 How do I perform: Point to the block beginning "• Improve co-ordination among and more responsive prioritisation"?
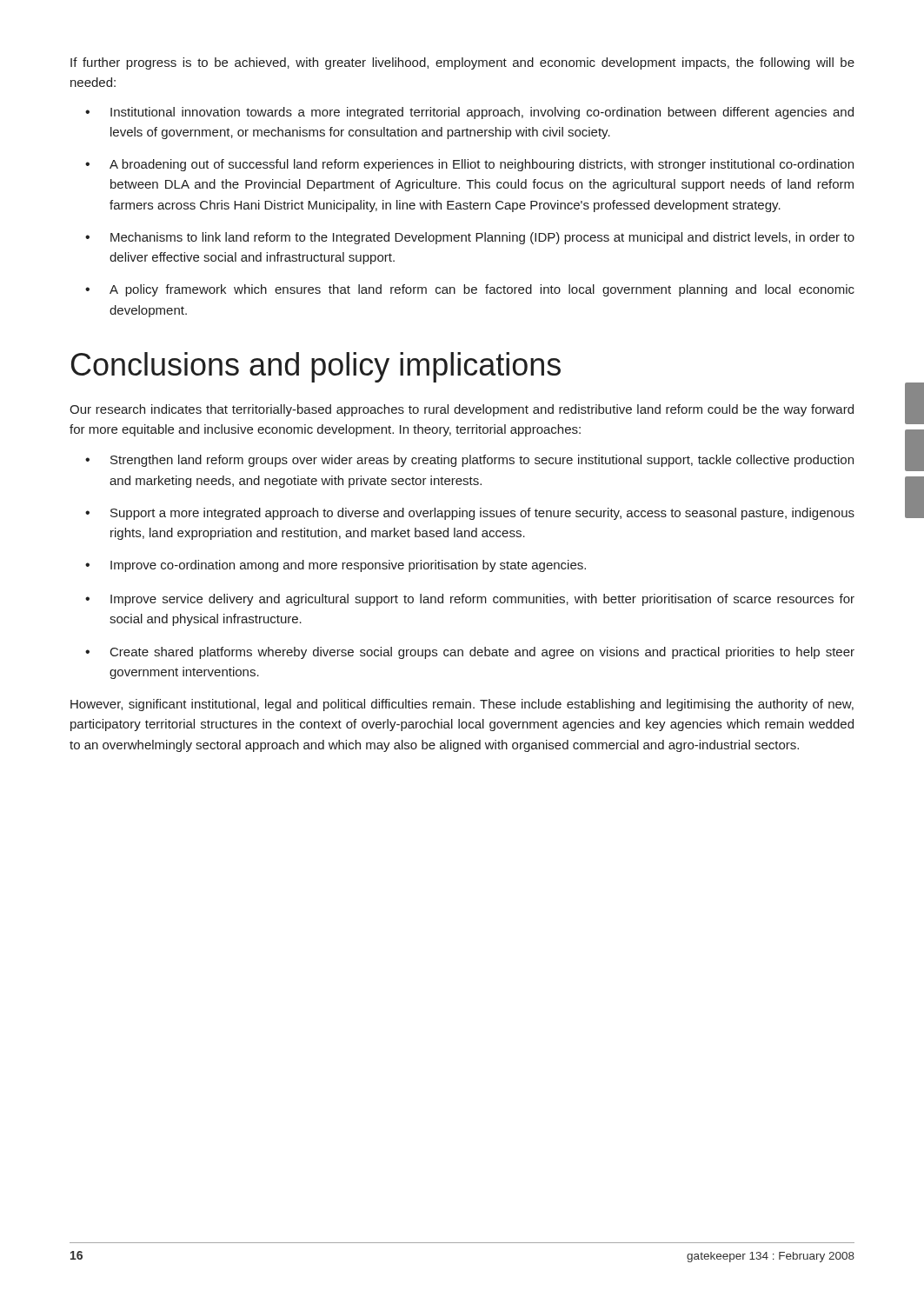[x=462, y=566]
